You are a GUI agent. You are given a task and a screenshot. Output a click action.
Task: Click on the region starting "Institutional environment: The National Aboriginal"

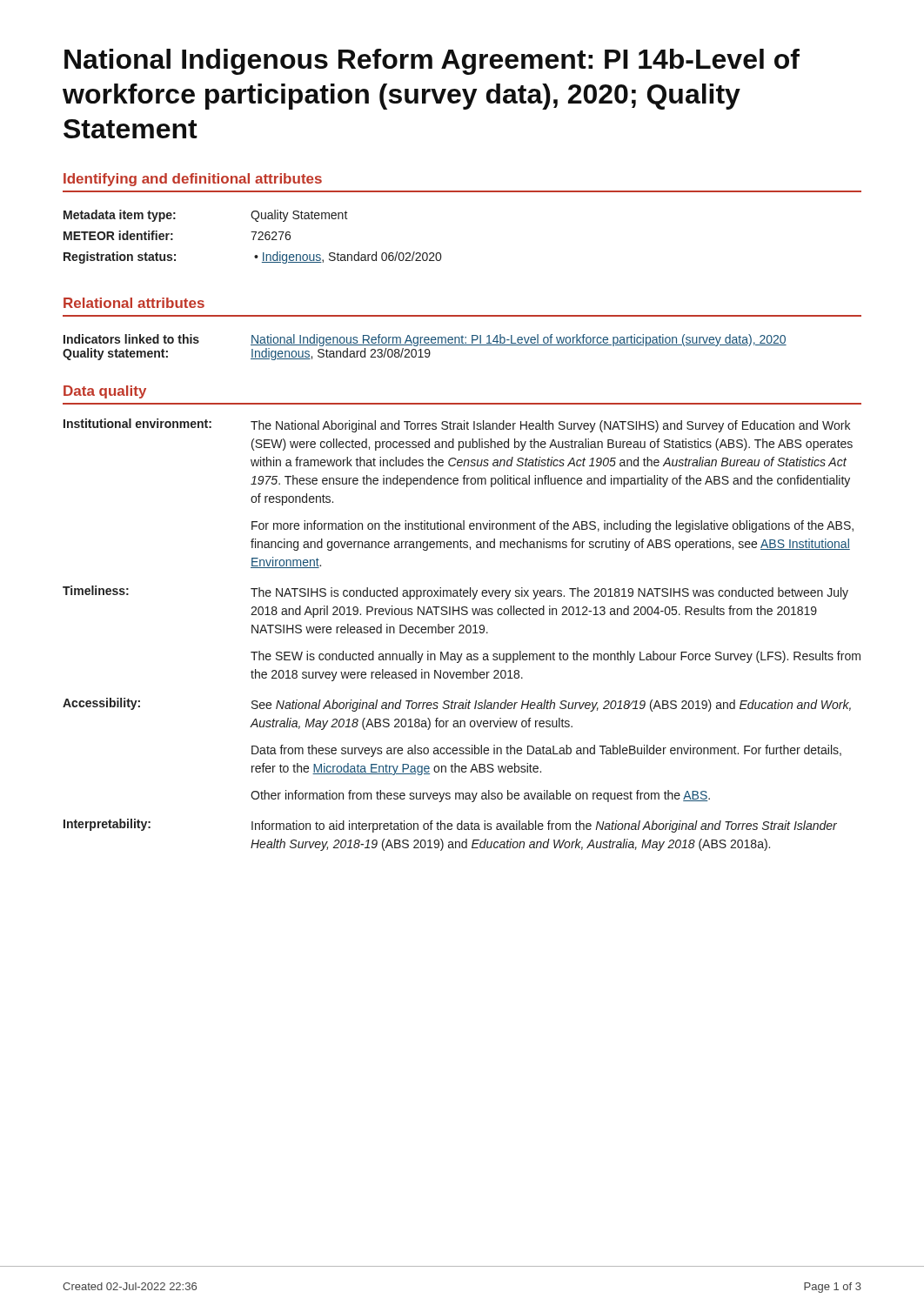tap(462, 494)
